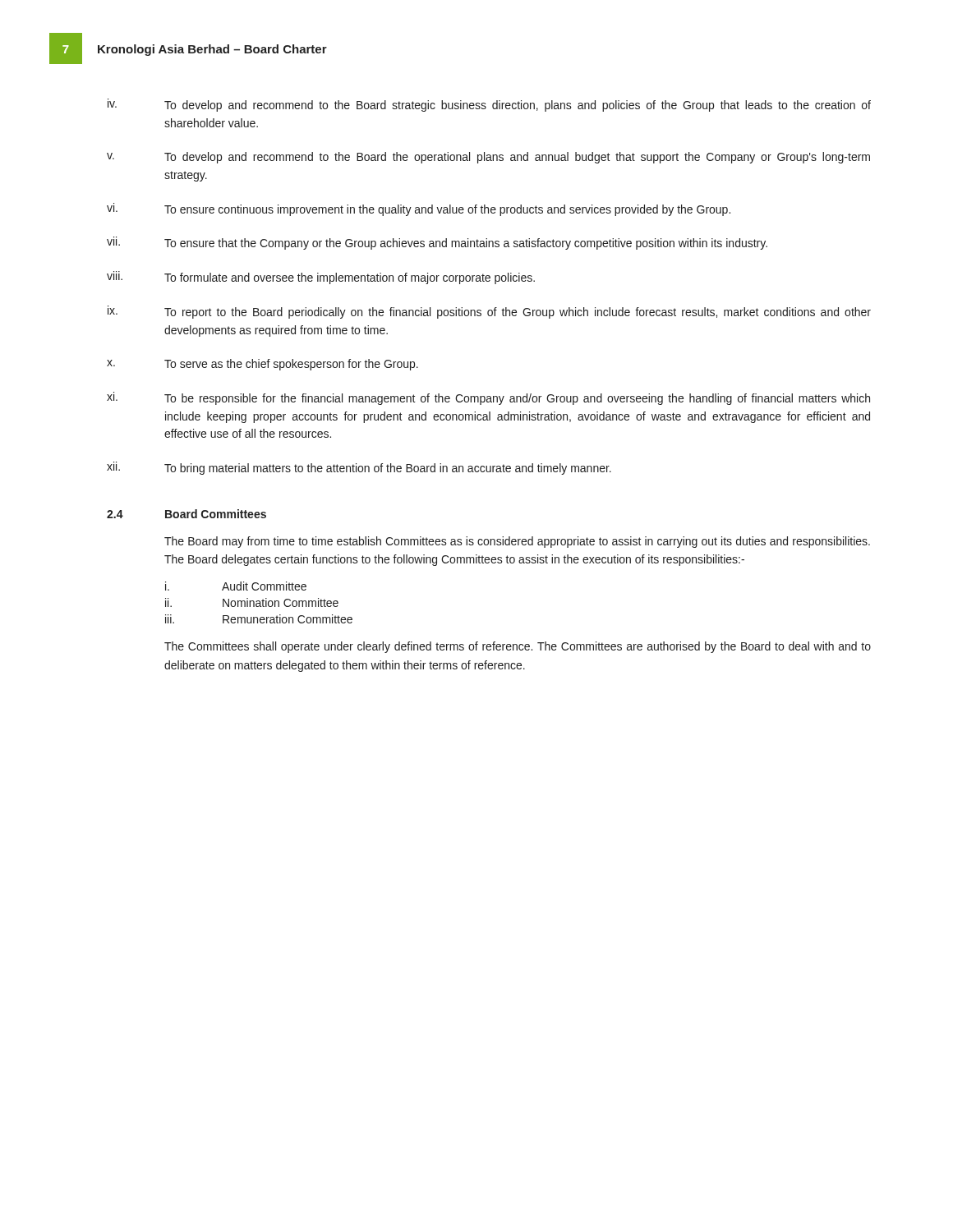Image resolution: width=953 pixels, height=1232 pixels.
Task: Find the list item with the text "viii. To formulate and oversee"
Action: click(321, 278)
